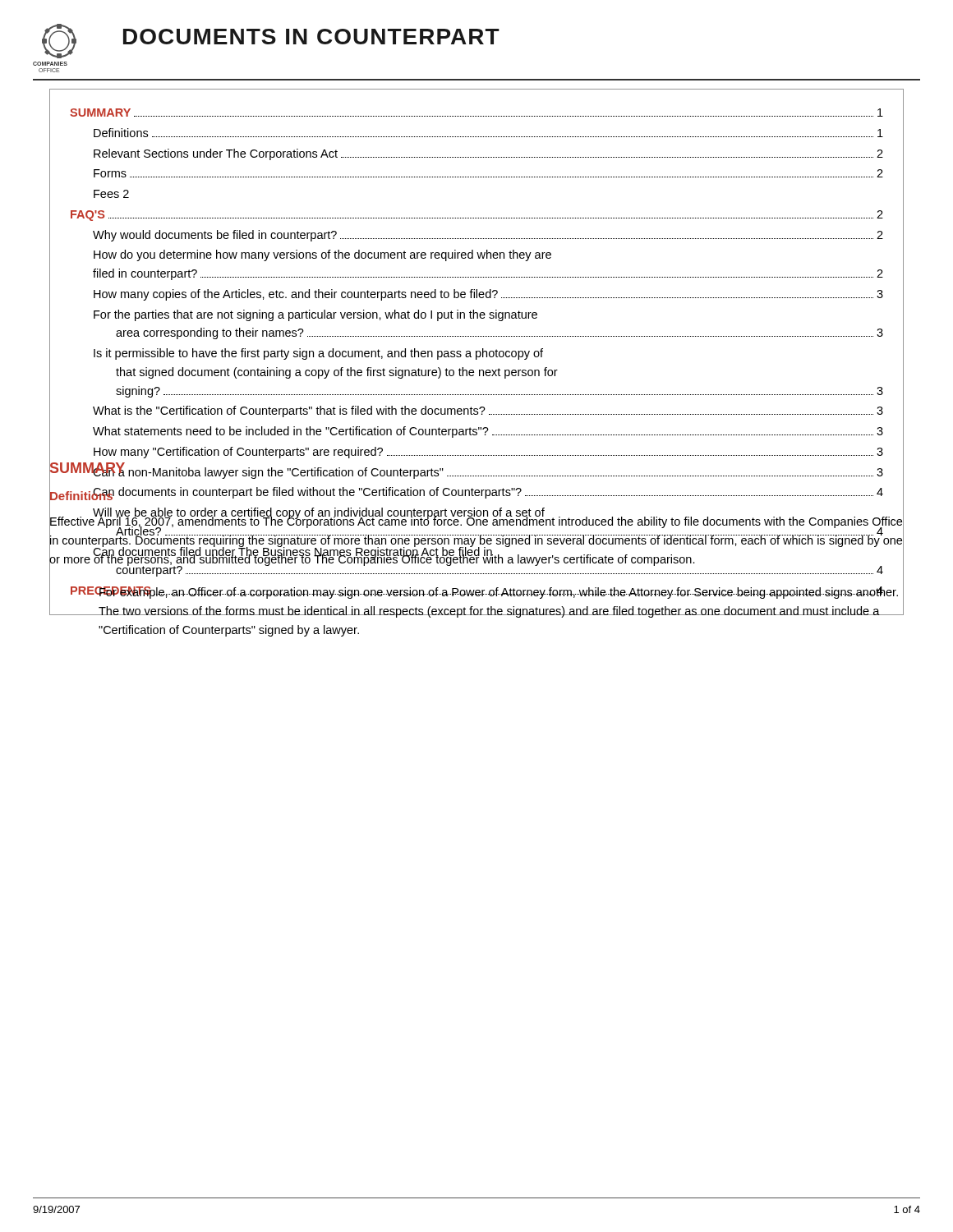Viewport: 953px width, 1232px height.
Task: Click on the list item containing "Forms 2"
Action: (x=488, y=174)
